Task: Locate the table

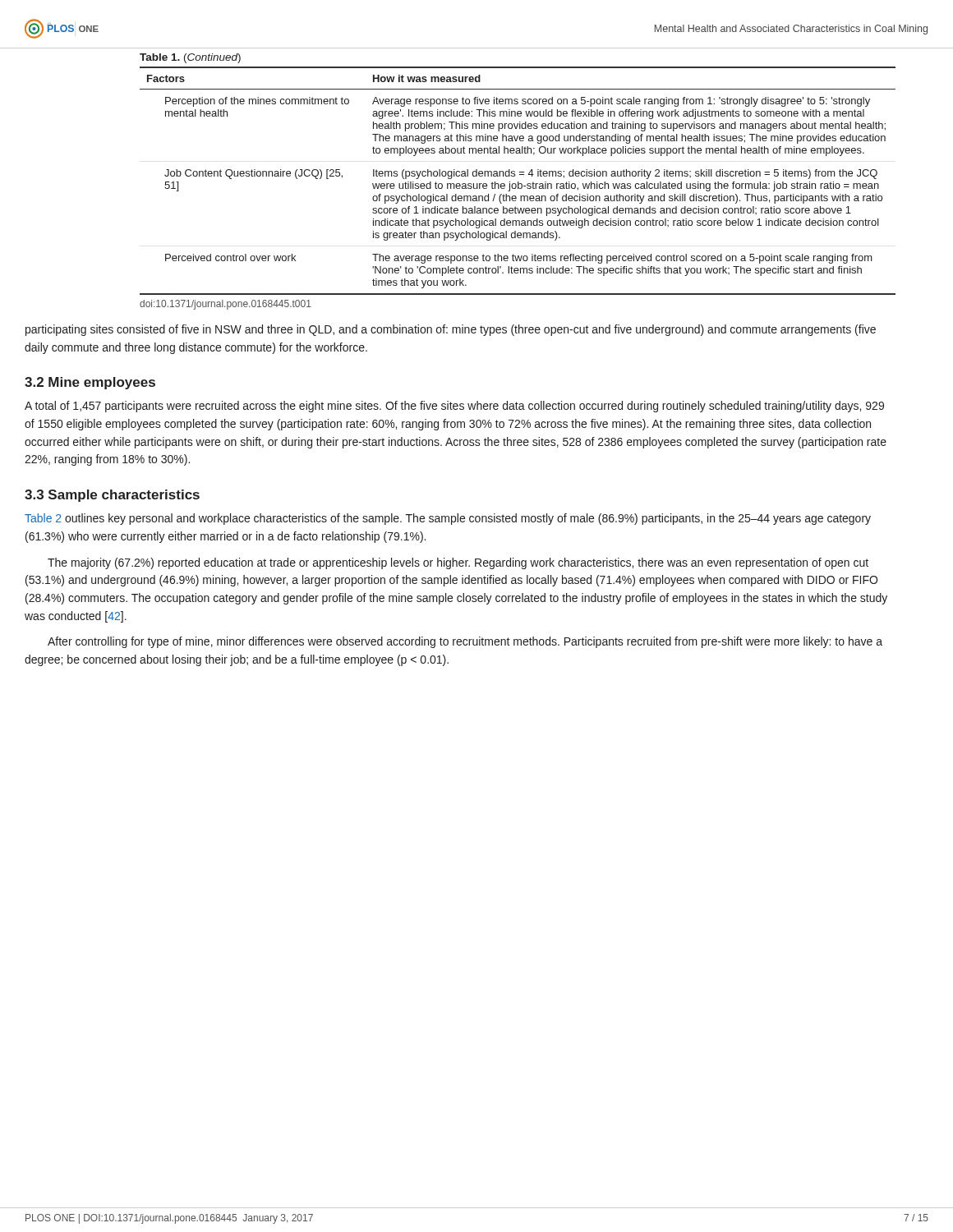Action: click(476, 181)
